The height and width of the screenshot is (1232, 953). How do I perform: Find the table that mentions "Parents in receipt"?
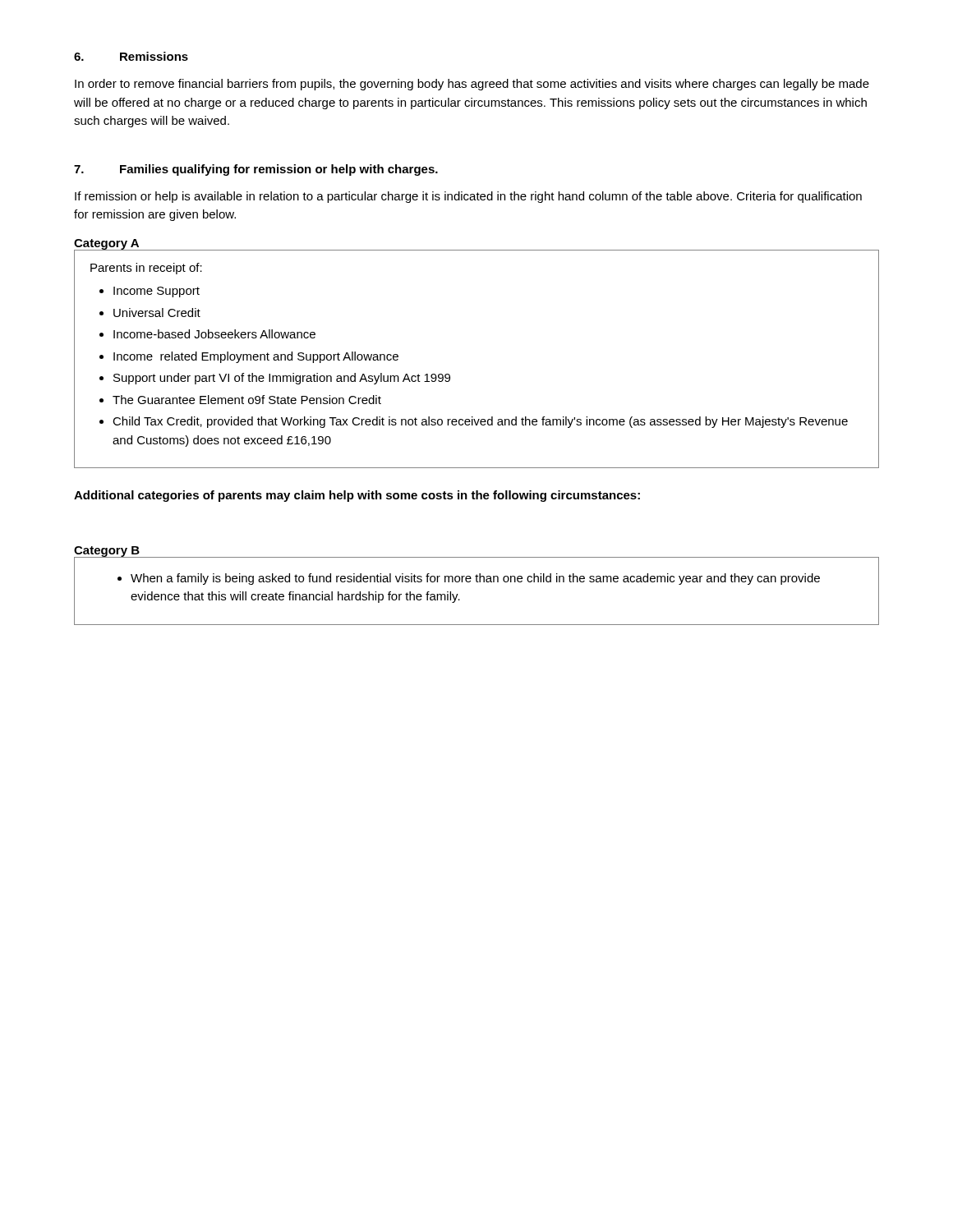[x=476, y=359]
